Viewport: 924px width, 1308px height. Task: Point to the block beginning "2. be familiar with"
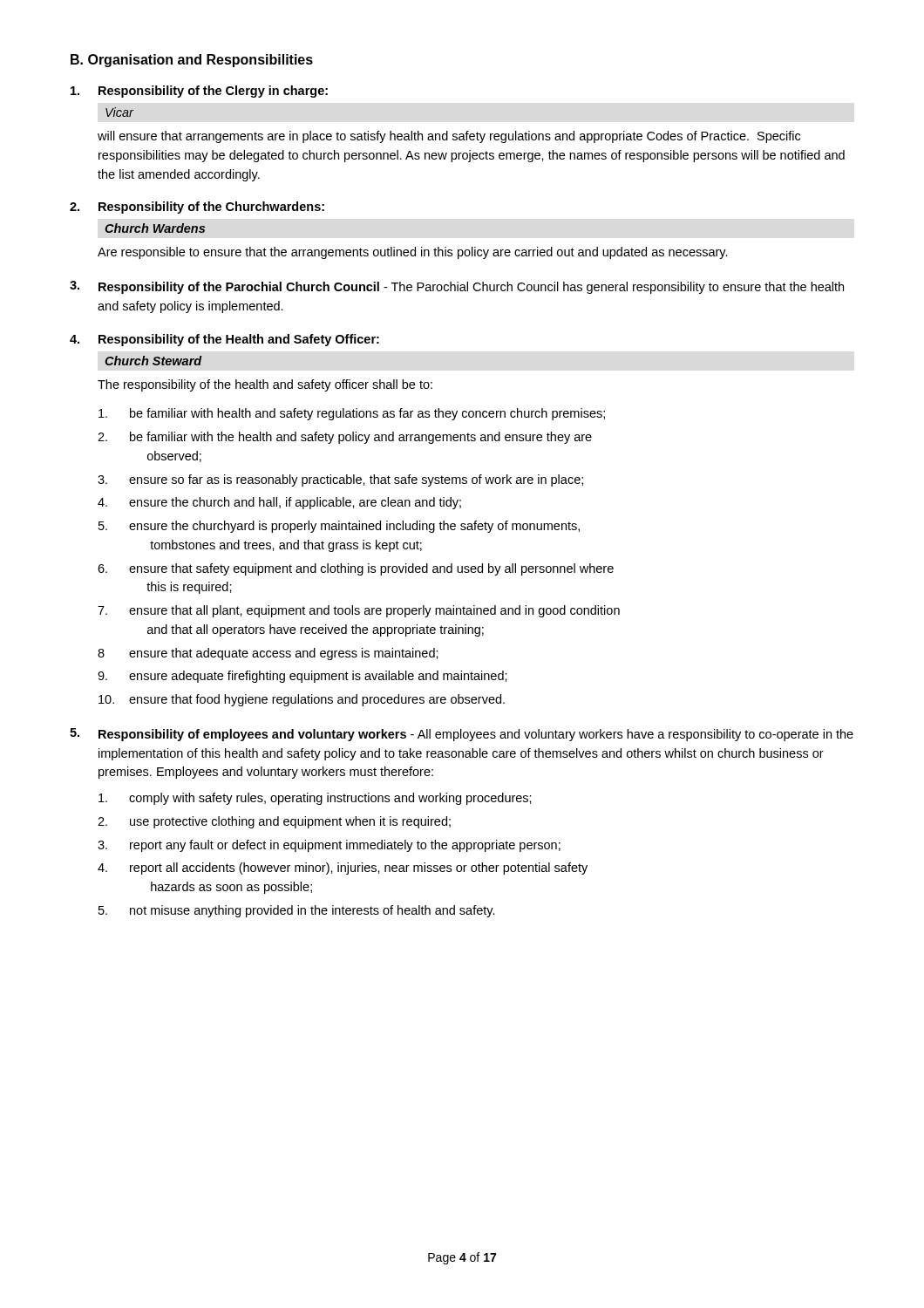pyautogui.click(x=476, y=447)
